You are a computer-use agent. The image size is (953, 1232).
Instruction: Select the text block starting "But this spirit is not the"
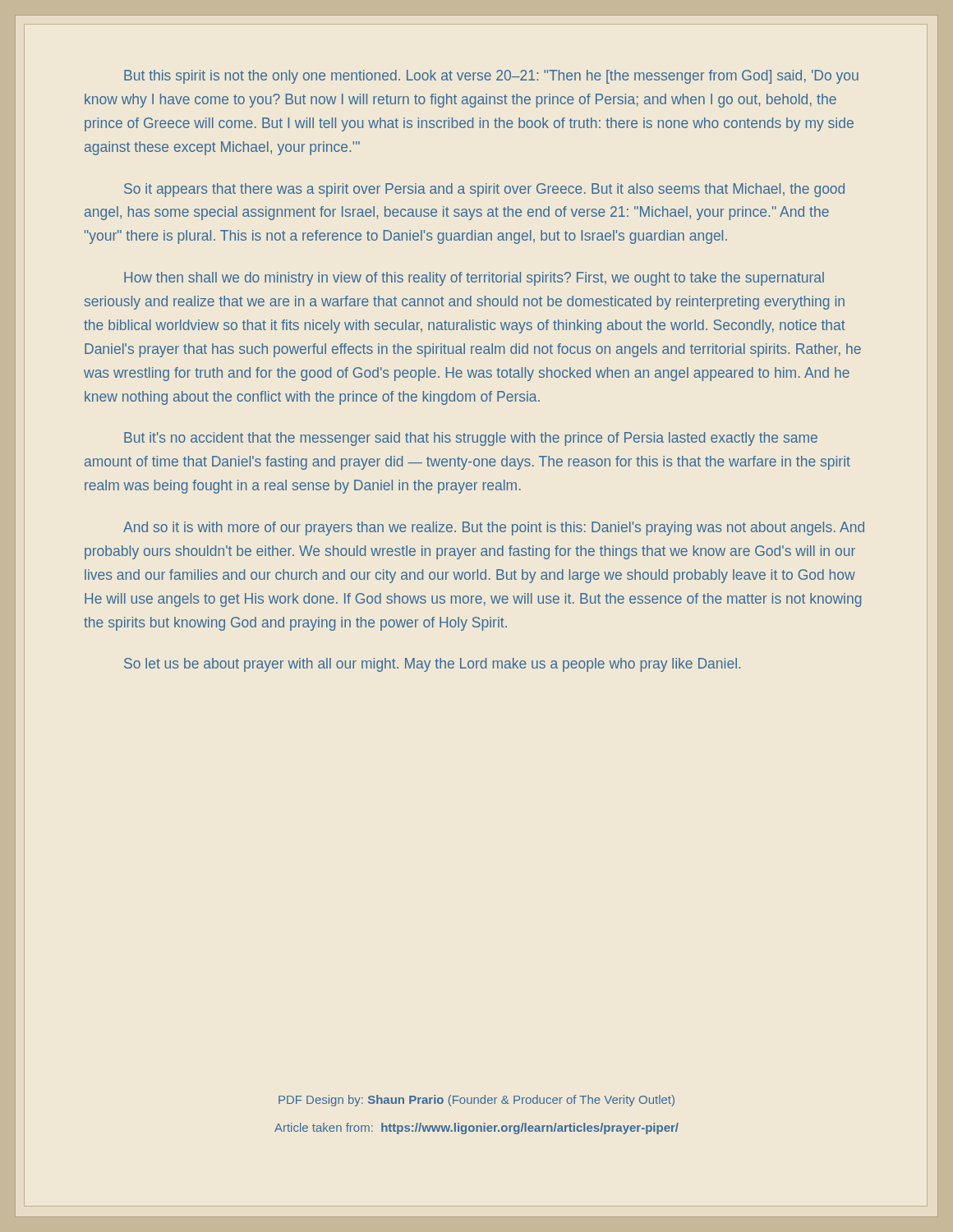(x=476, y=370)
